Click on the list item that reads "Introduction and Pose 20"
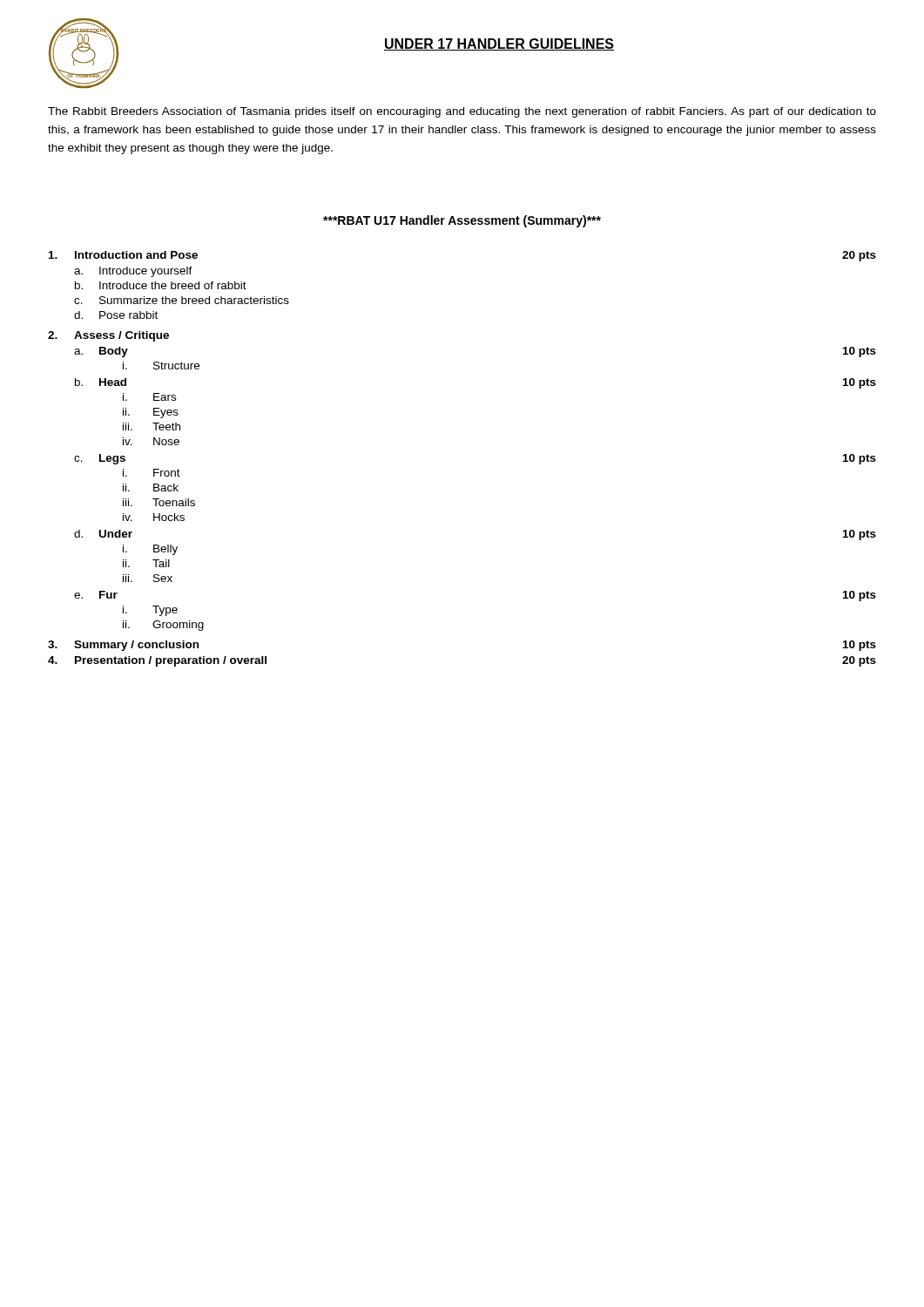Viewport: 924px width, 1307px height. 138,256
